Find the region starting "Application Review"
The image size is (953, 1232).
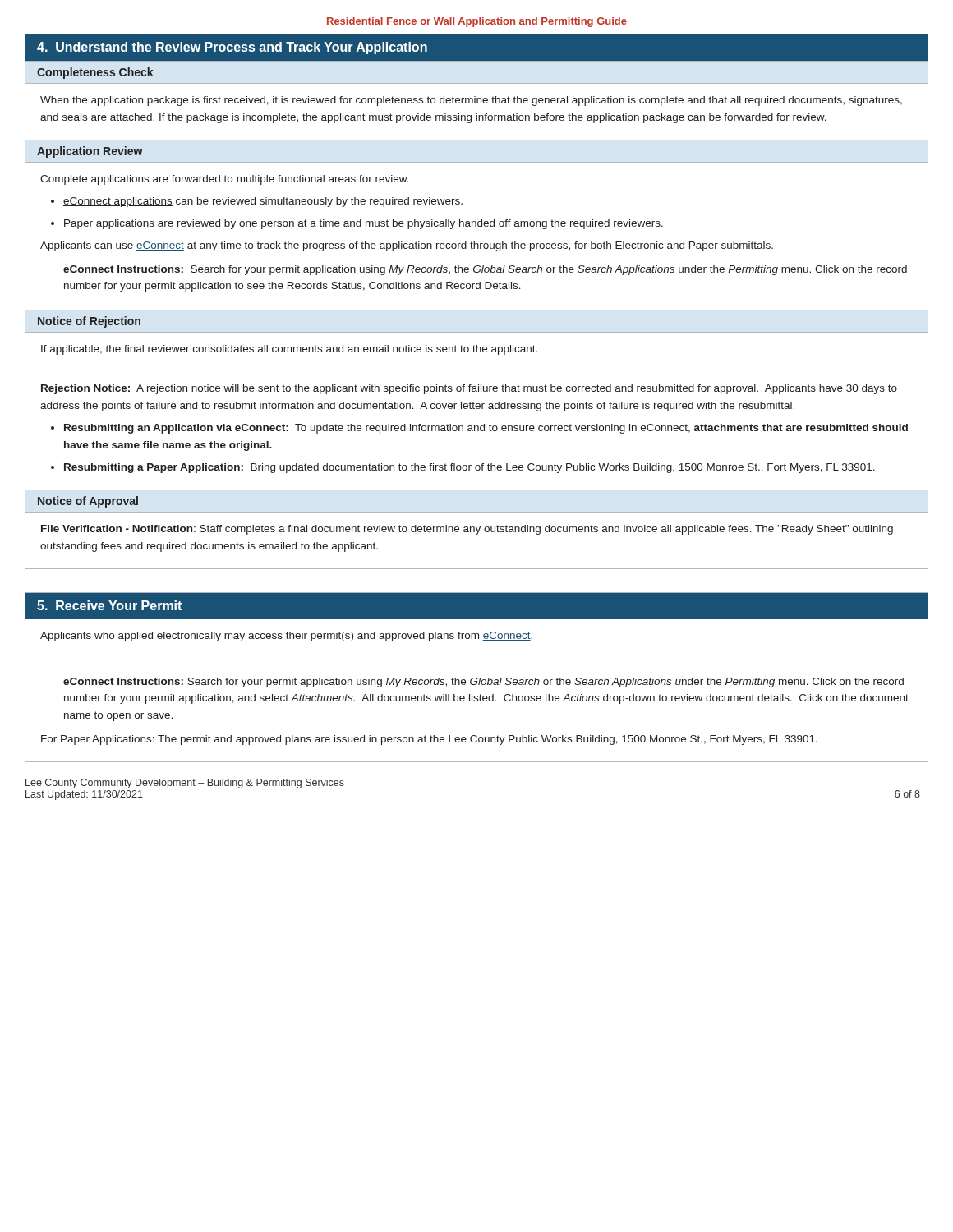[90, 151]
